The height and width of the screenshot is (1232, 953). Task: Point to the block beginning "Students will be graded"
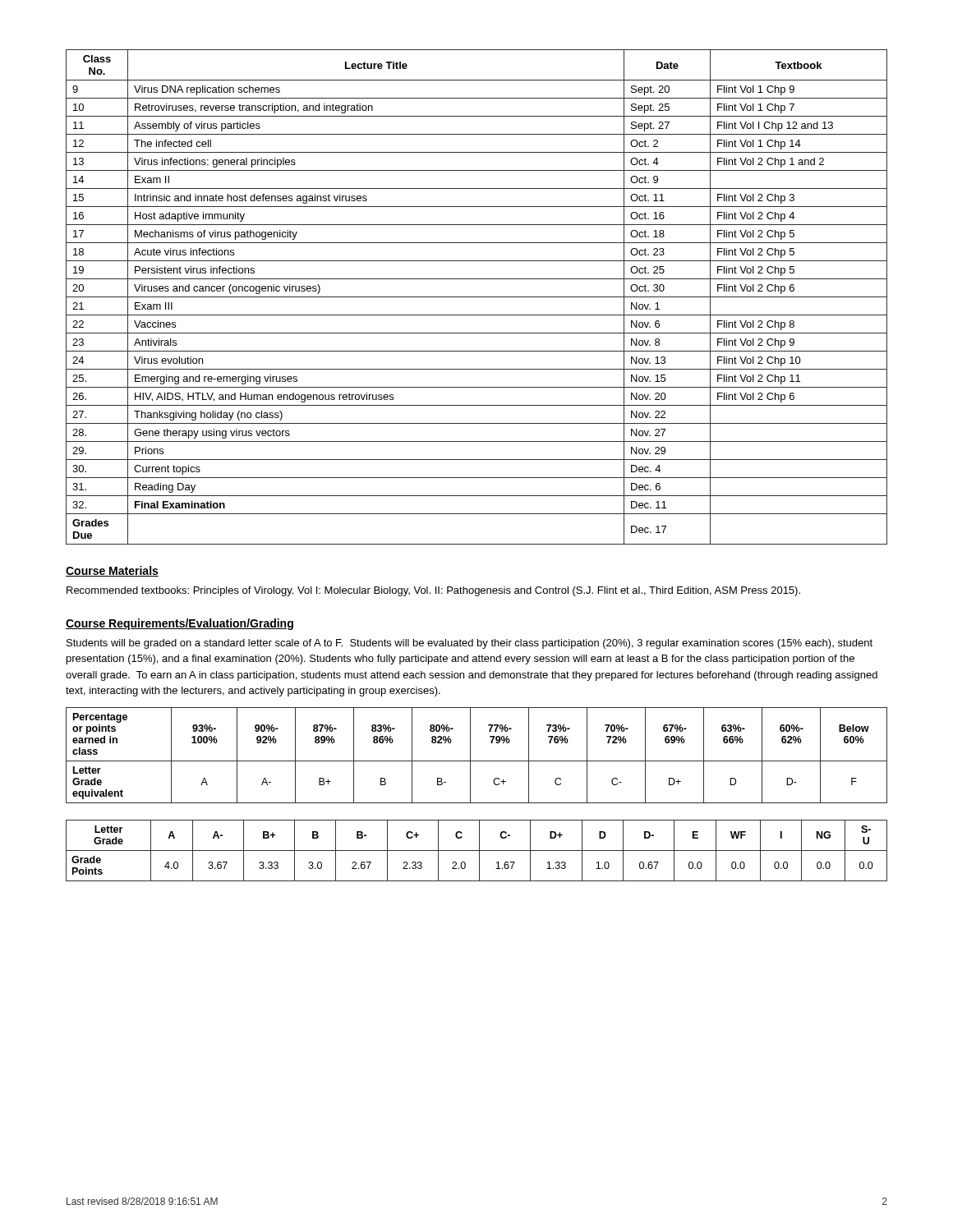tap(472, 666)
